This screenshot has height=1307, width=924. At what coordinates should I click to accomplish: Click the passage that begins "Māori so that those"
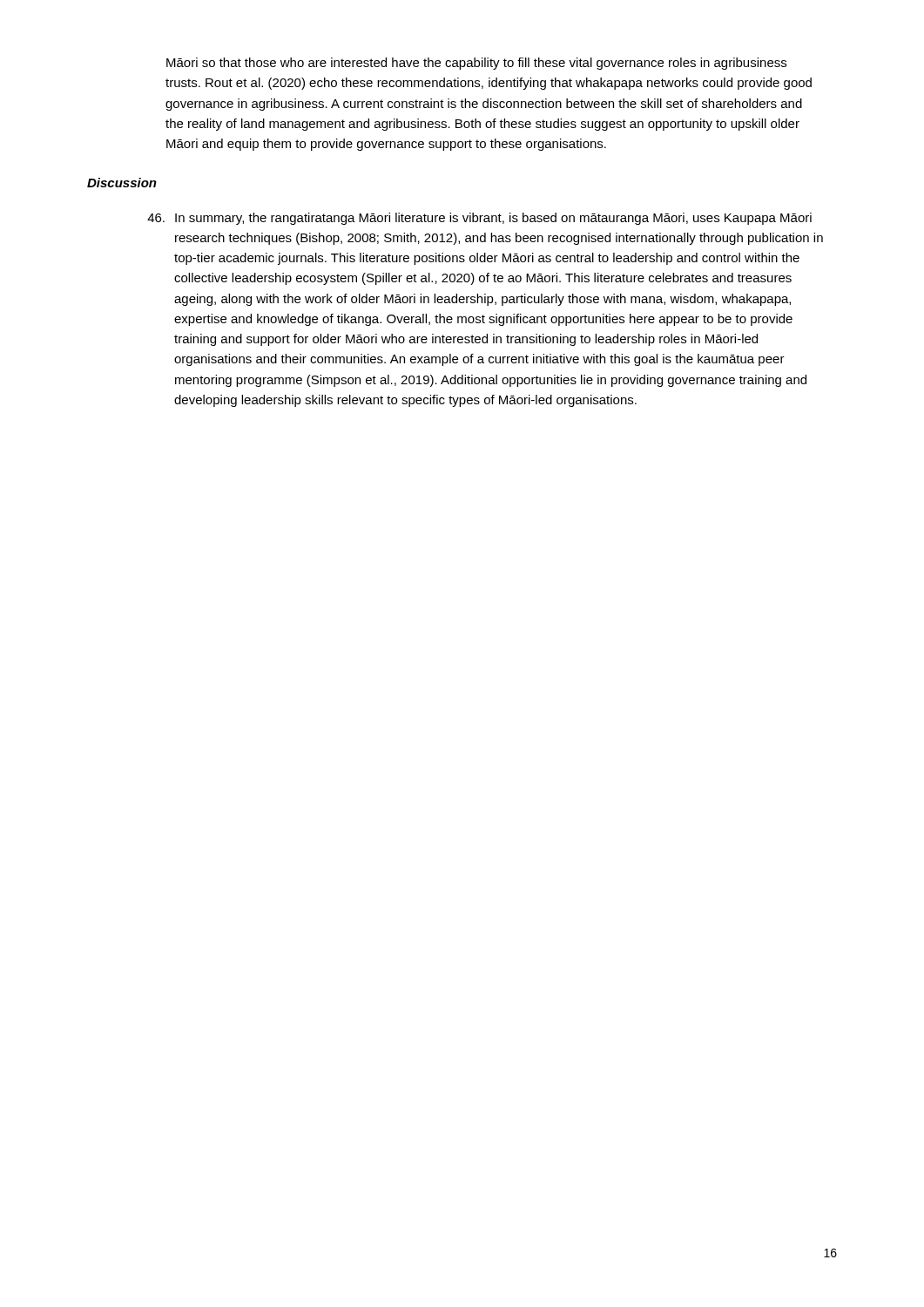(489, 103)
